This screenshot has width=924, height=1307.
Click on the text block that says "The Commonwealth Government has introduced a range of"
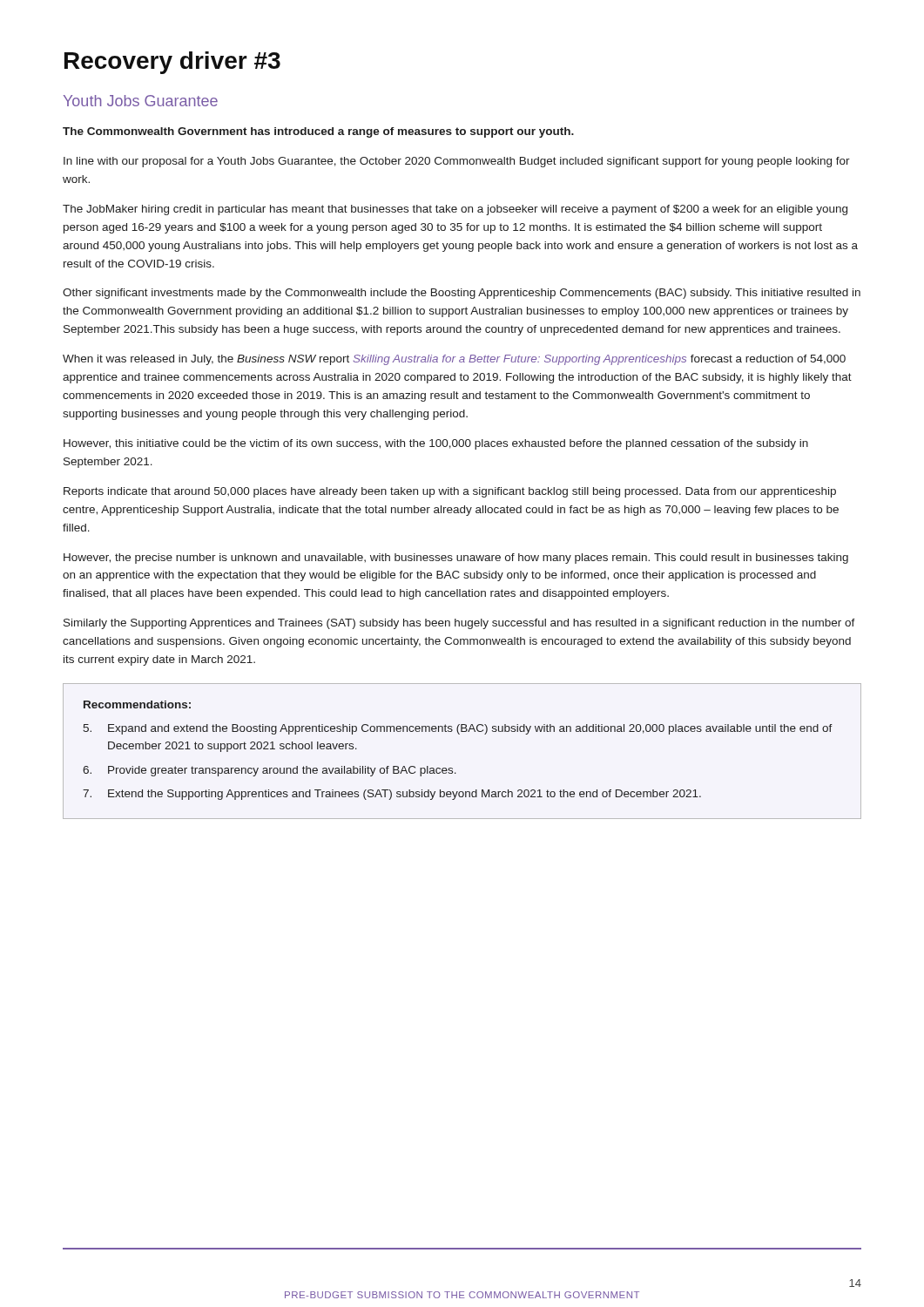pos(318,131)
